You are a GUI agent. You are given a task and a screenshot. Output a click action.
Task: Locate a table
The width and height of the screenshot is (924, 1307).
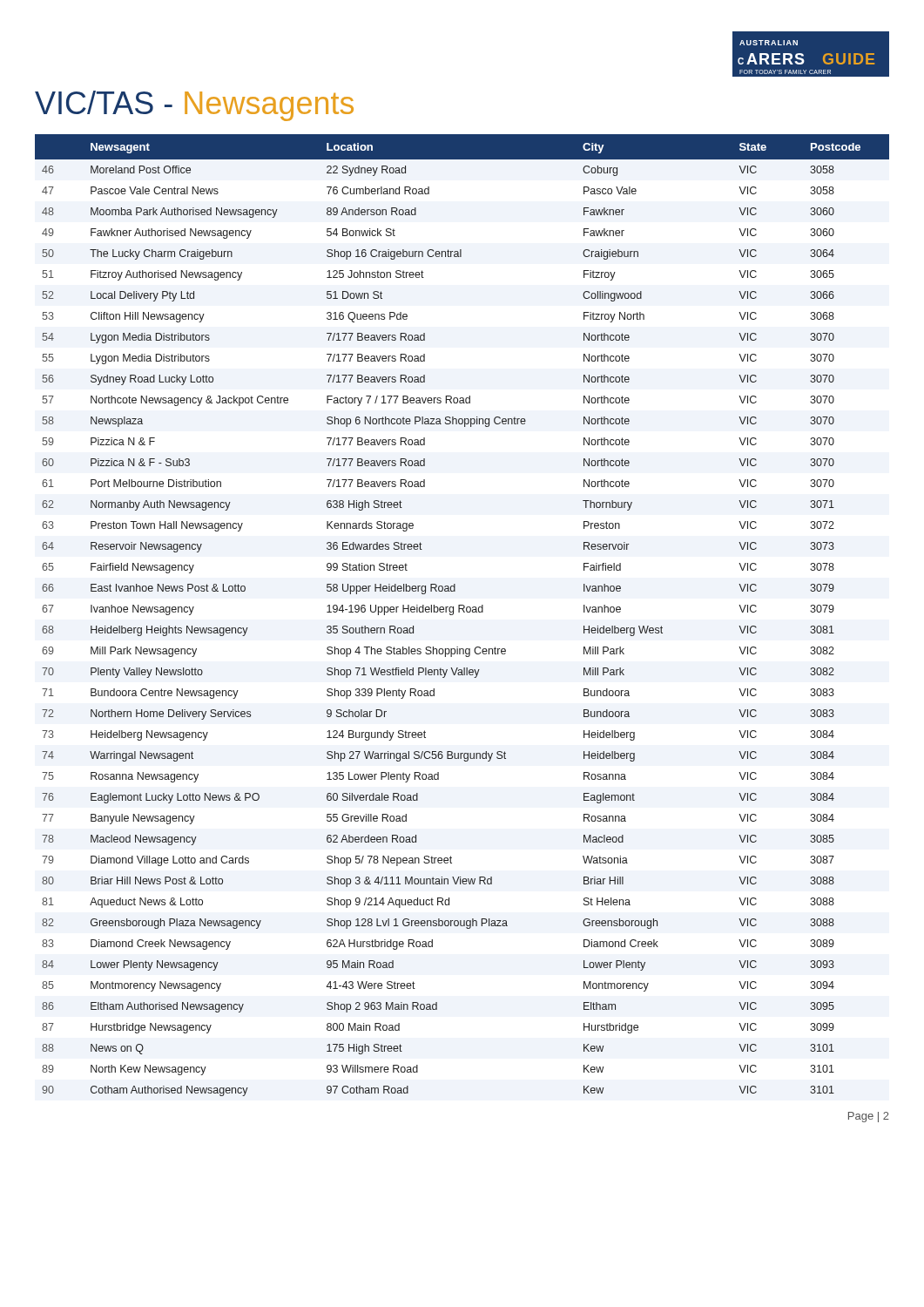click(x=462, y=617)
